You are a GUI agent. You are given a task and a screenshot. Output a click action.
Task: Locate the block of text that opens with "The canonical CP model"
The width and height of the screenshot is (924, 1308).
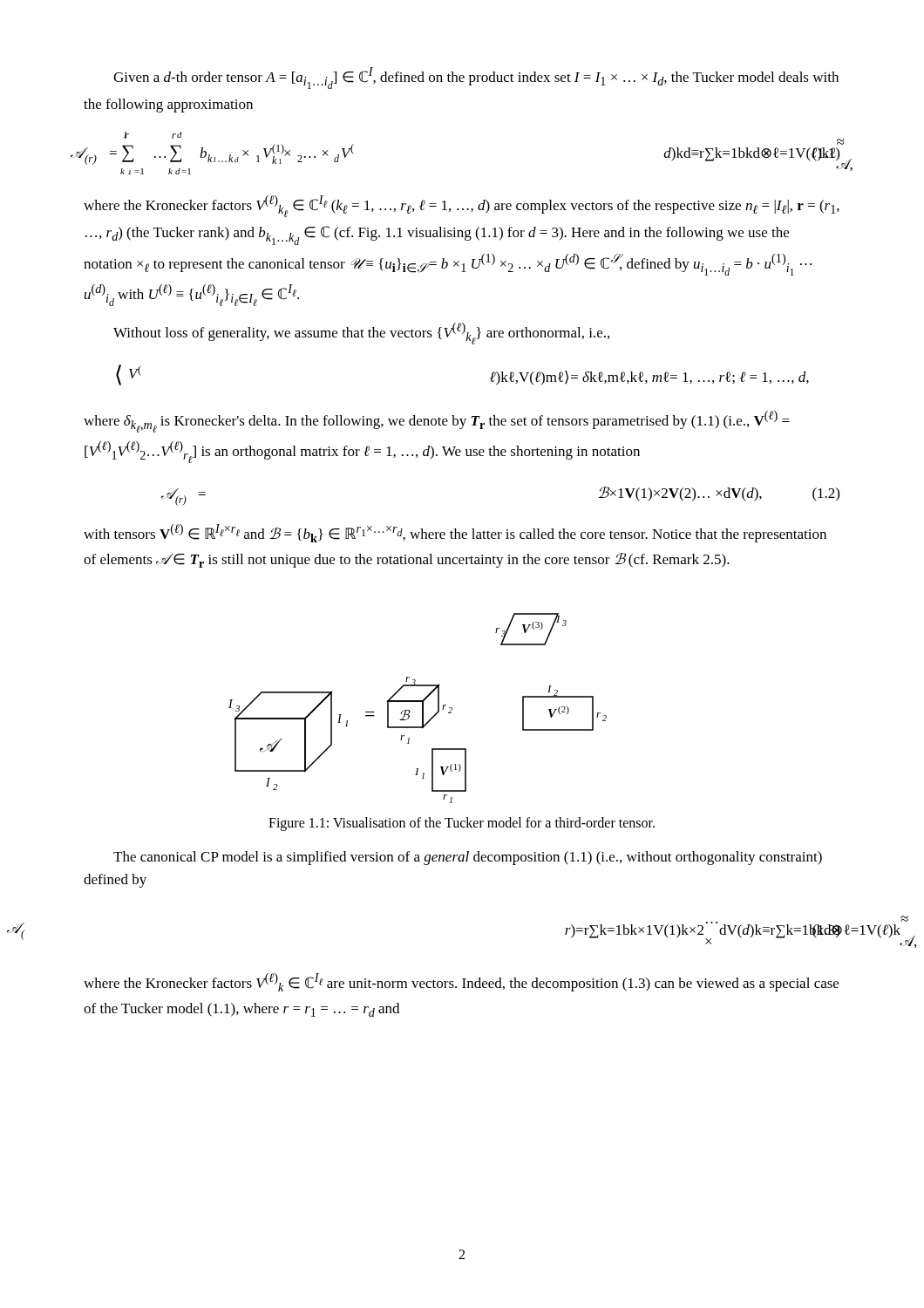point(462,869)
